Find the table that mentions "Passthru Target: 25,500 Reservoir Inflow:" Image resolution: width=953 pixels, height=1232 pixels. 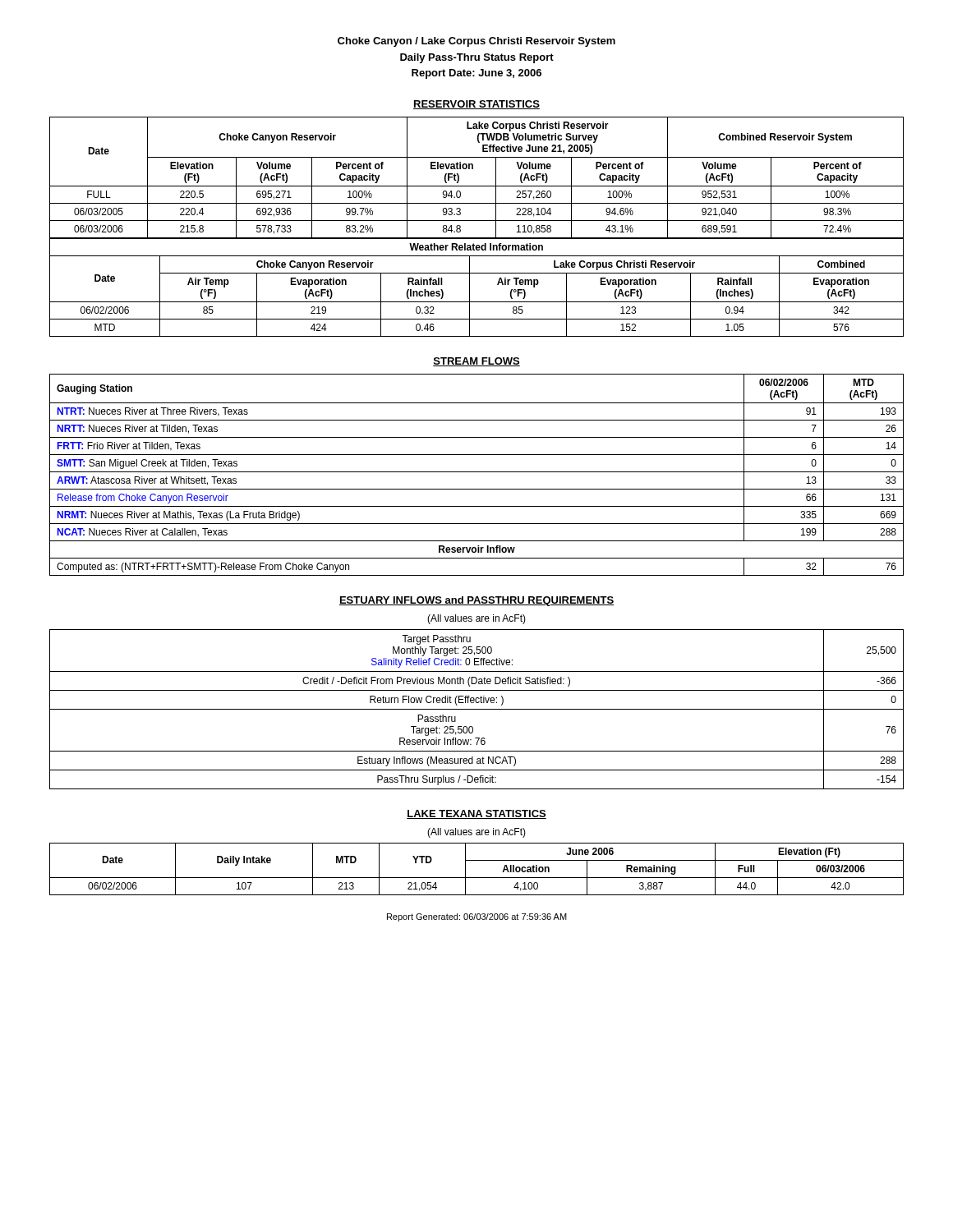click(x=476, y=709)
